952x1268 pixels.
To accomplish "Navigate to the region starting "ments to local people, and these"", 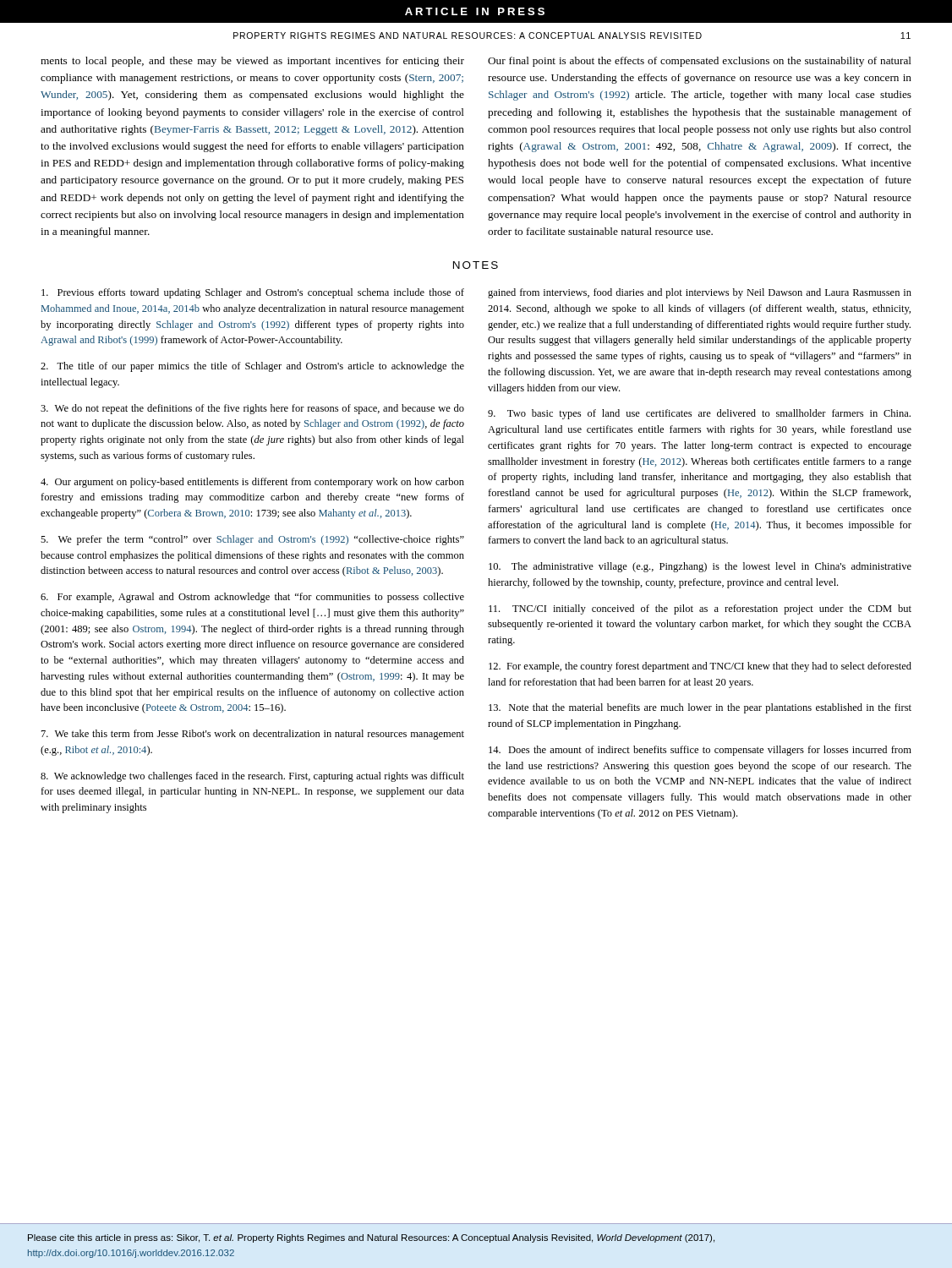I will (252, 146).
